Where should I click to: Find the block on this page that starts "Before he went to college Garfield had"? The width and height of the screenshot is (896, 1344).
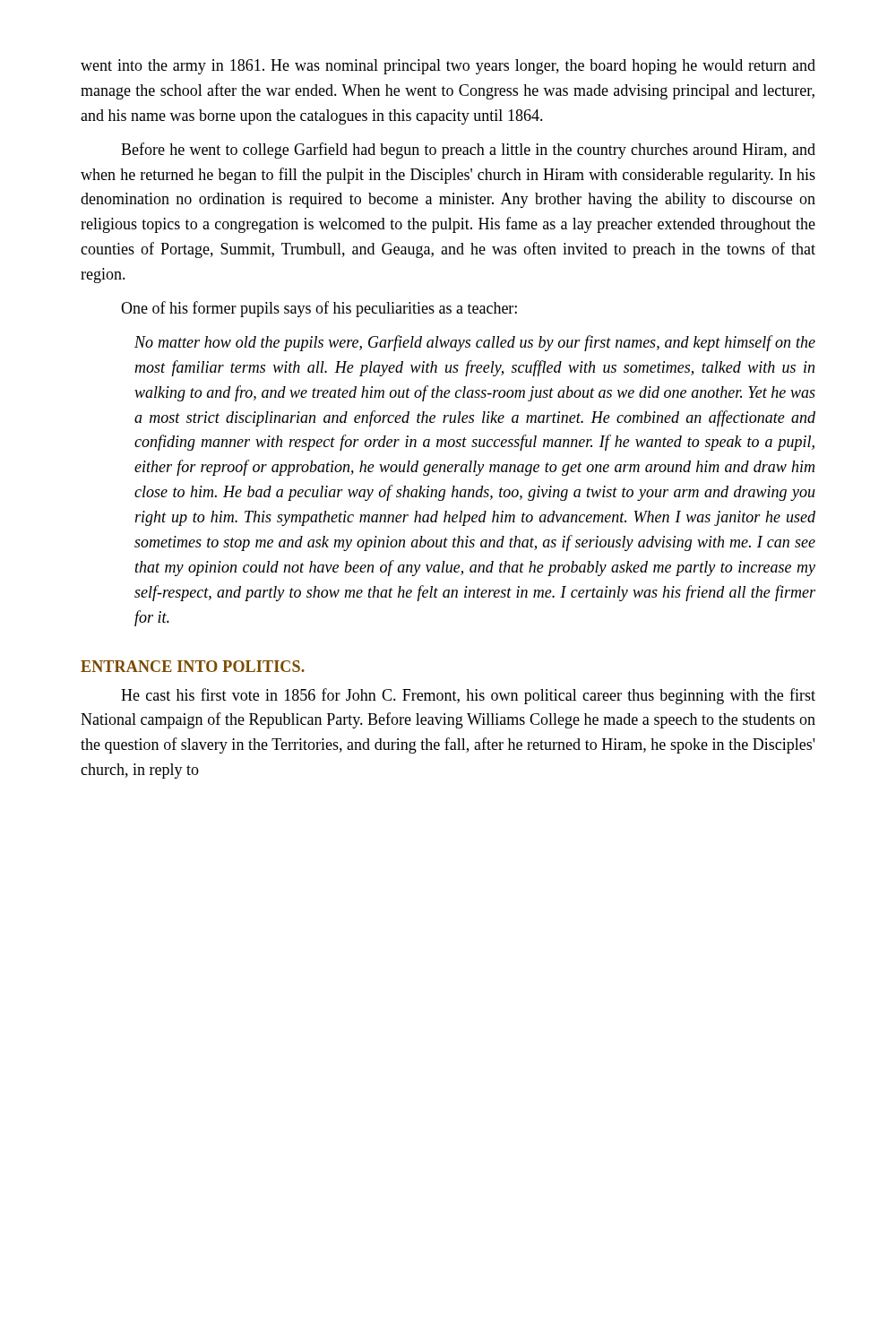click(x=448, y=212)
